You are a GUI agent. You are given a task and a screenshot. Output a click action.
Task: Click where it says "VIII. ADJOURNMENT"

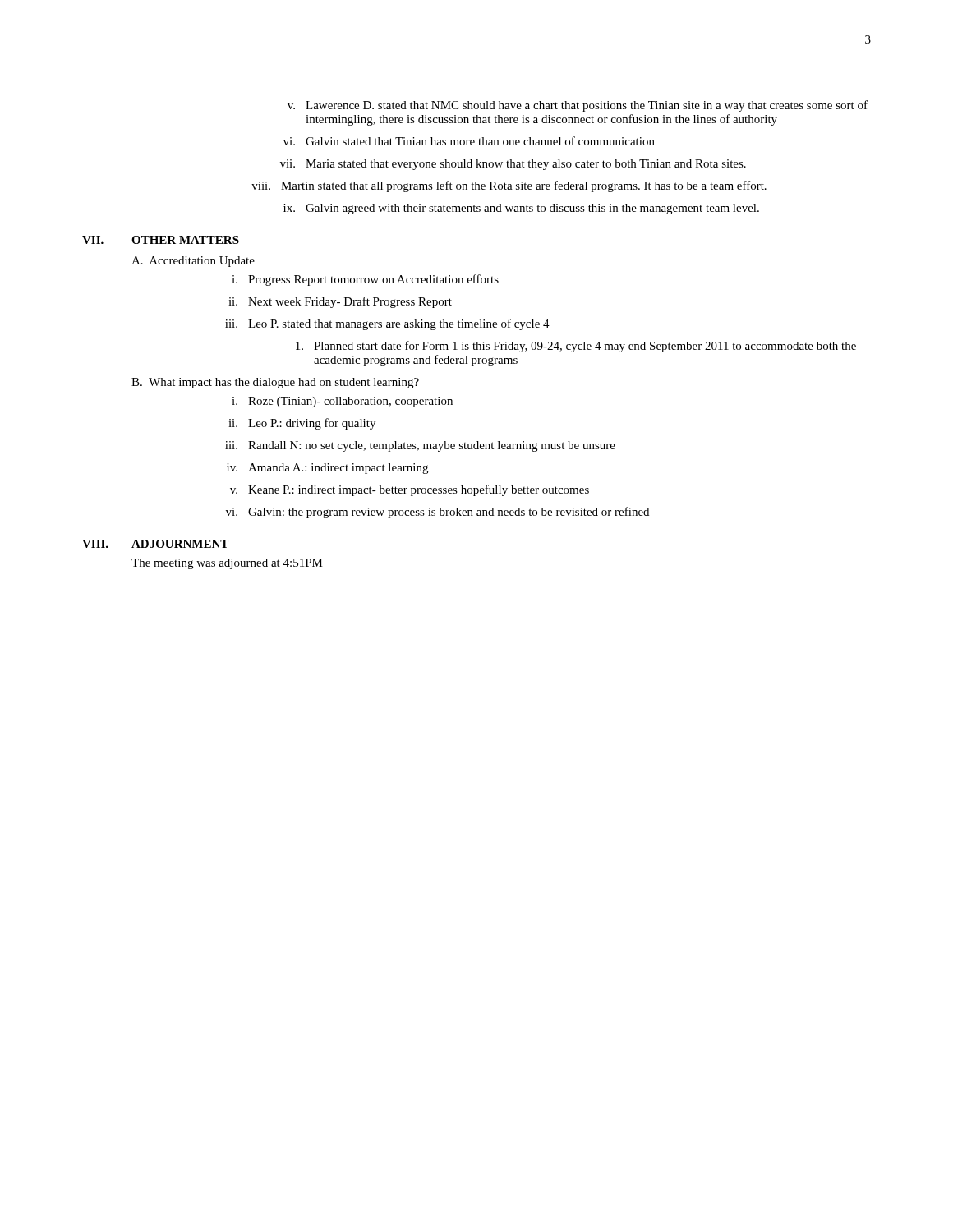[x=155, y=544]
